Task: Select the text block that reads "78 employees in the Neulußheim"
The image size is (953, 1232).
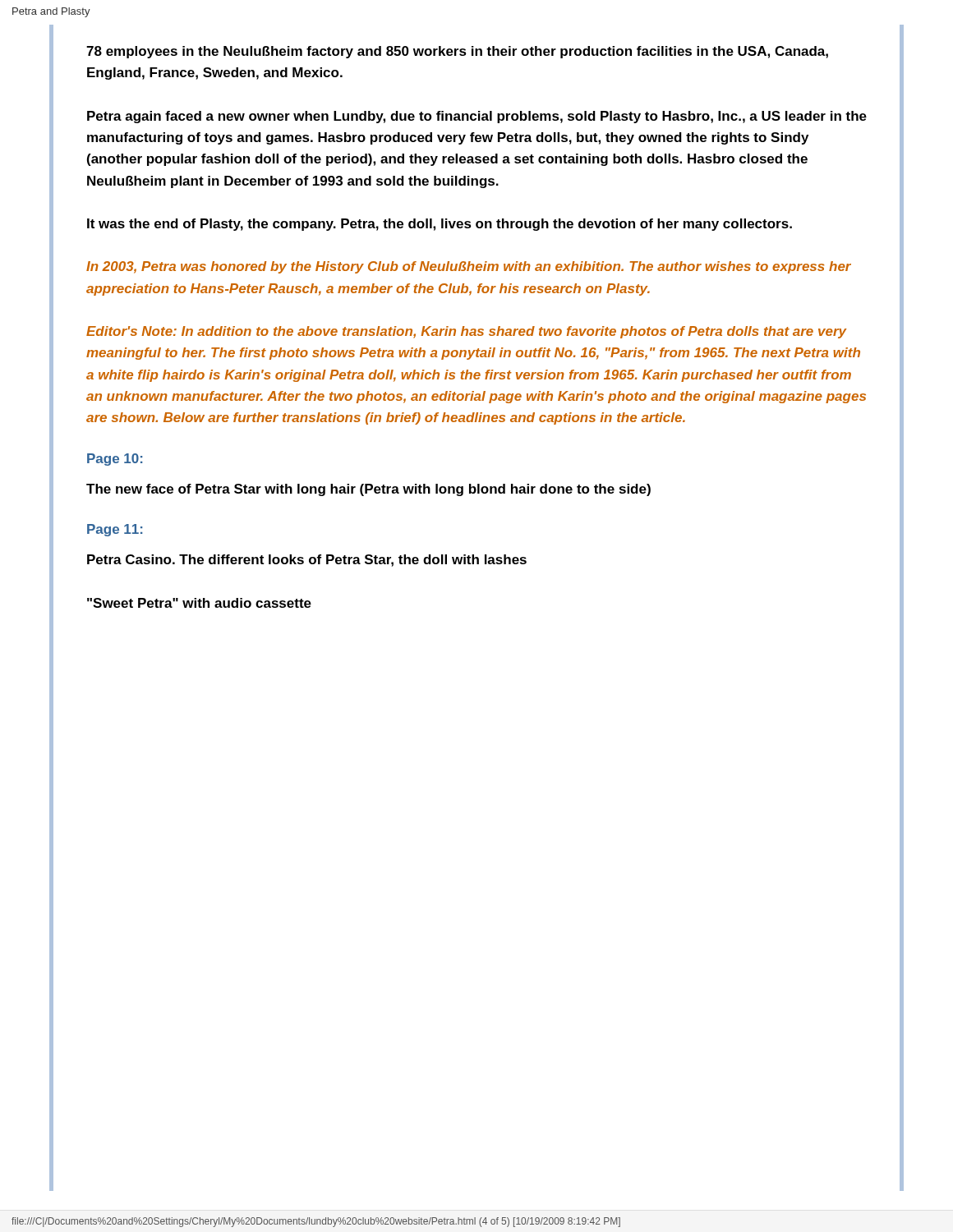Action: pyautogui.click(x=458, y=62)
